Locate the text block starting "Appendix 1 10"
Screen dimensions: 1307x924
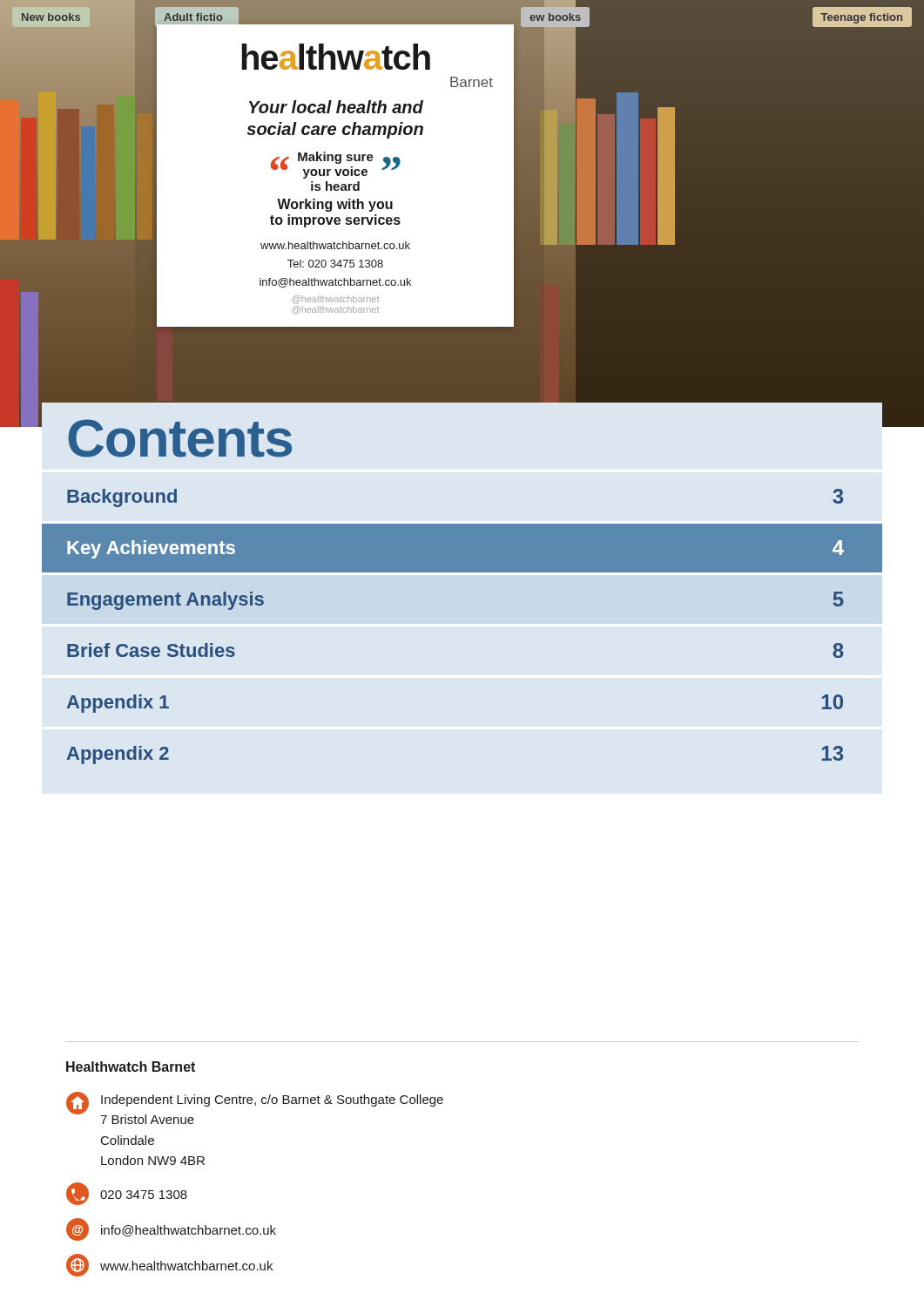click(x=118, y=704)
